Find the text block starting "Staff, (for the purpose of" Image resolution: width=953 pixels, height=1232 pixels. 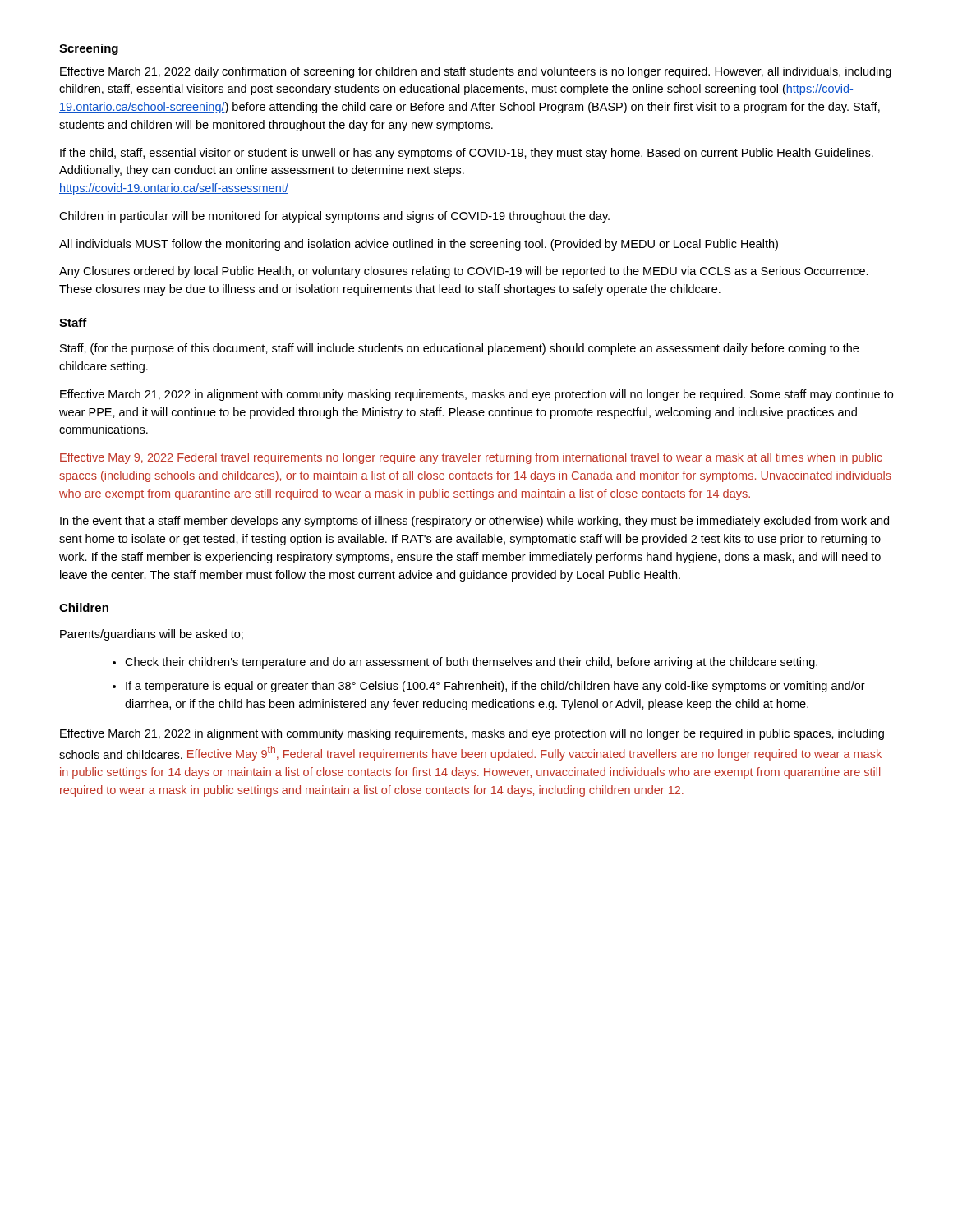click(459, 357)
